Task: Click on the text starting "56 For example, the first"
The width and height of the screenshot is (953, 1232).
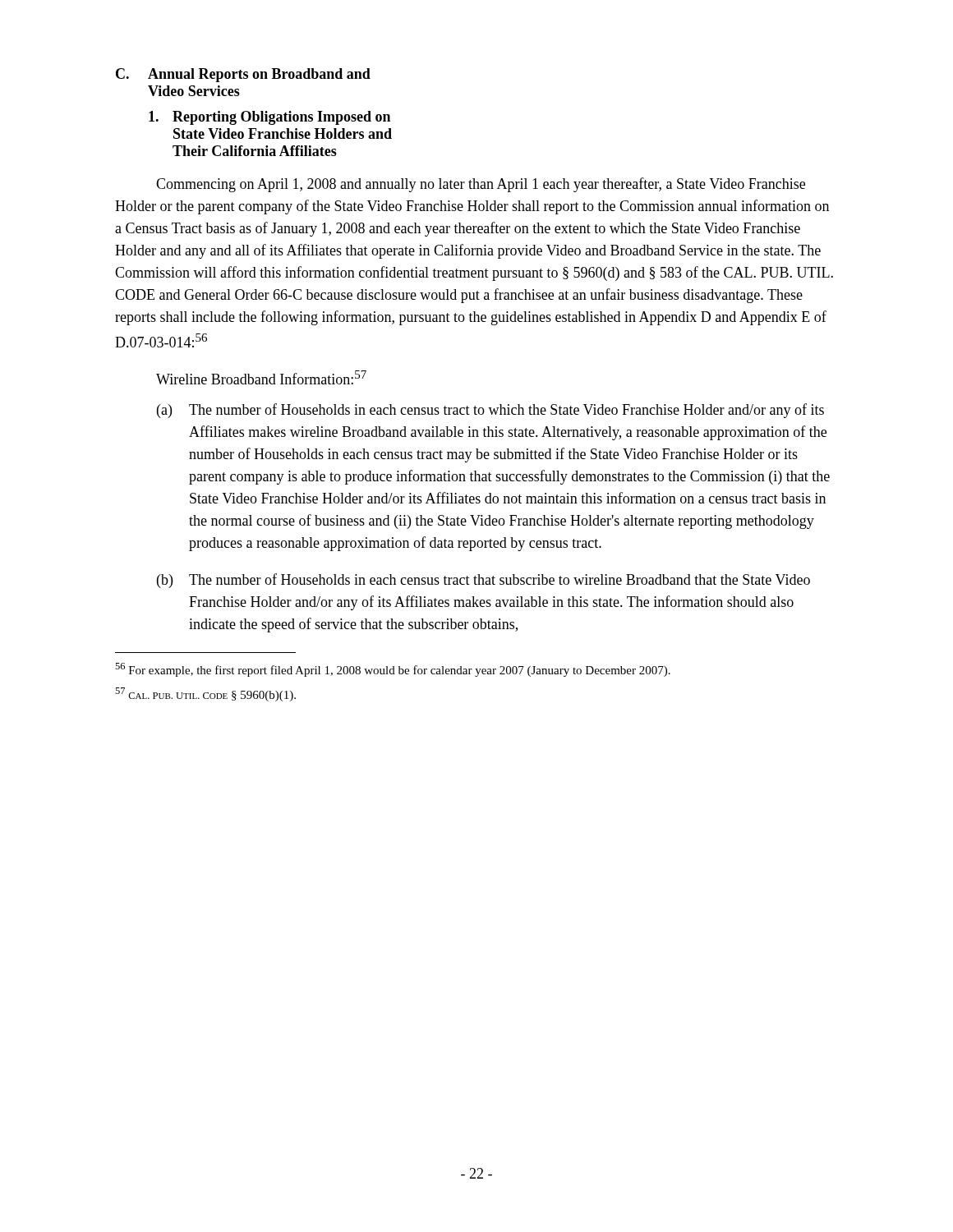Action: pos(393,669)
